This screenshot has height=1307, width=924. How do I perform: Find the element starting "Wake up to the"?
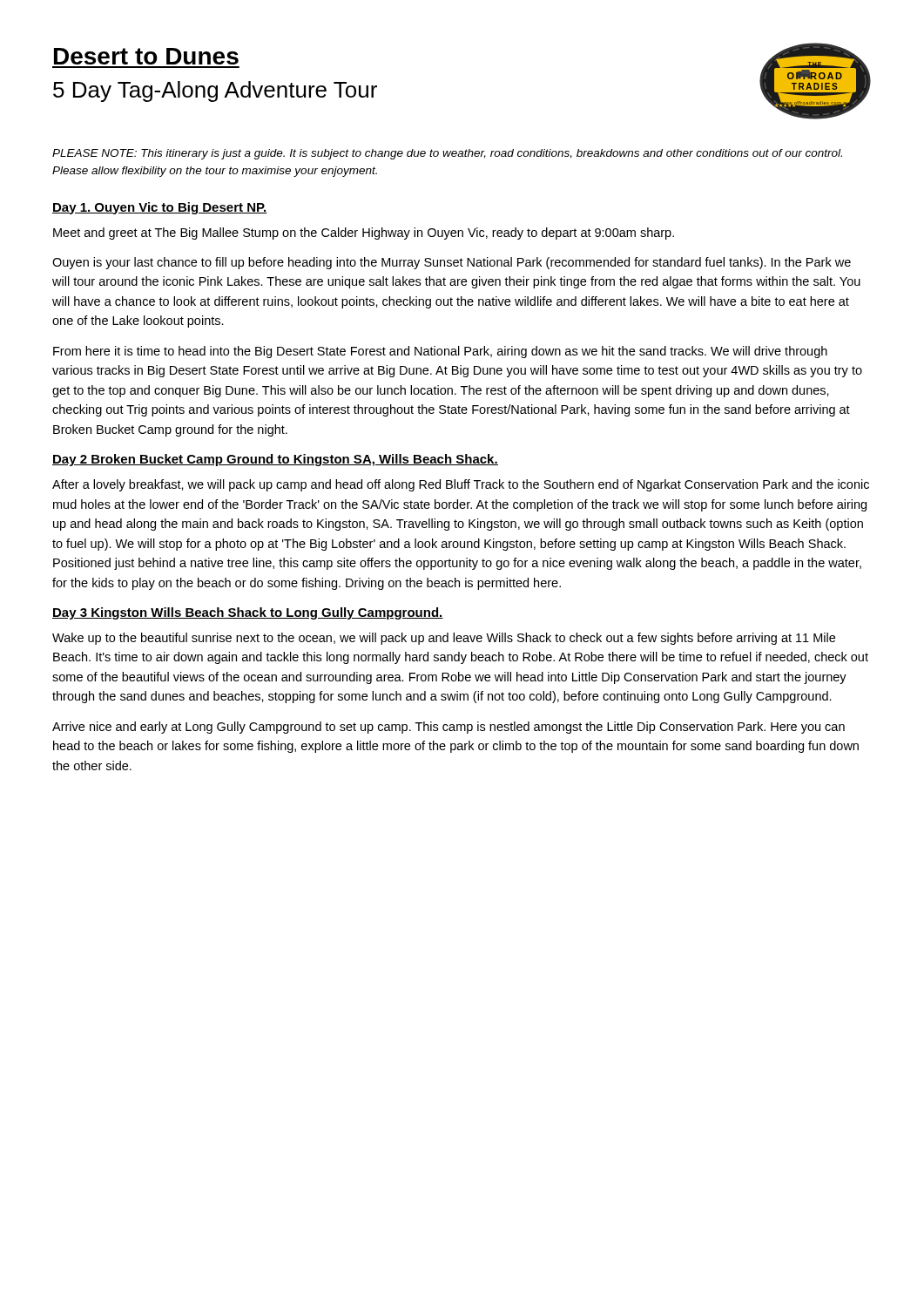click(462, 702)
